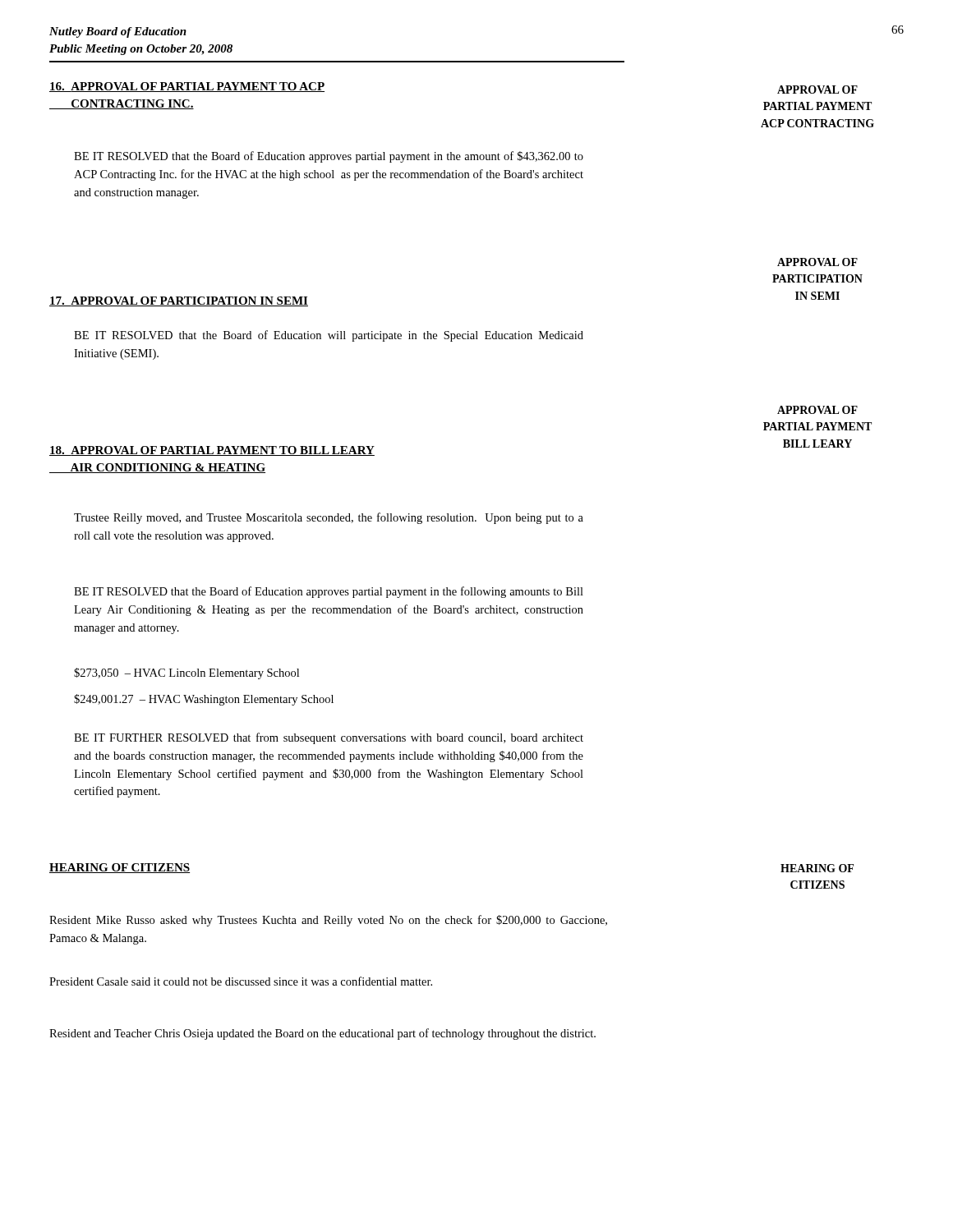Navigate to the text block starting "President Casale said it could not be discussed"
953x1232 pixels.
pos(241,981)
